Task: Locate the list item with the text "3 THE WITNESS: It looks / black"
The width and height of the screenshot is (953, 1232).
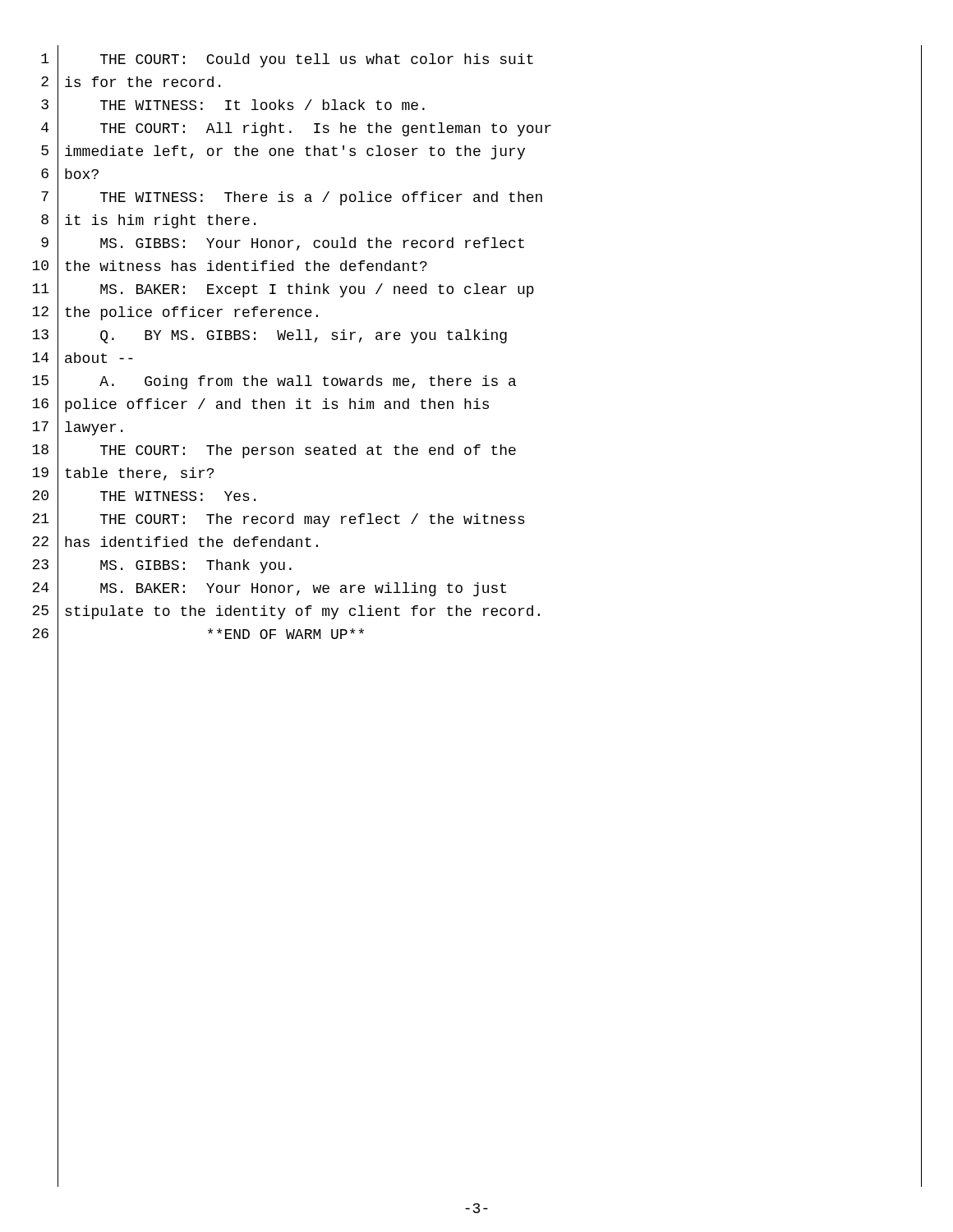Action: point(255,106)
